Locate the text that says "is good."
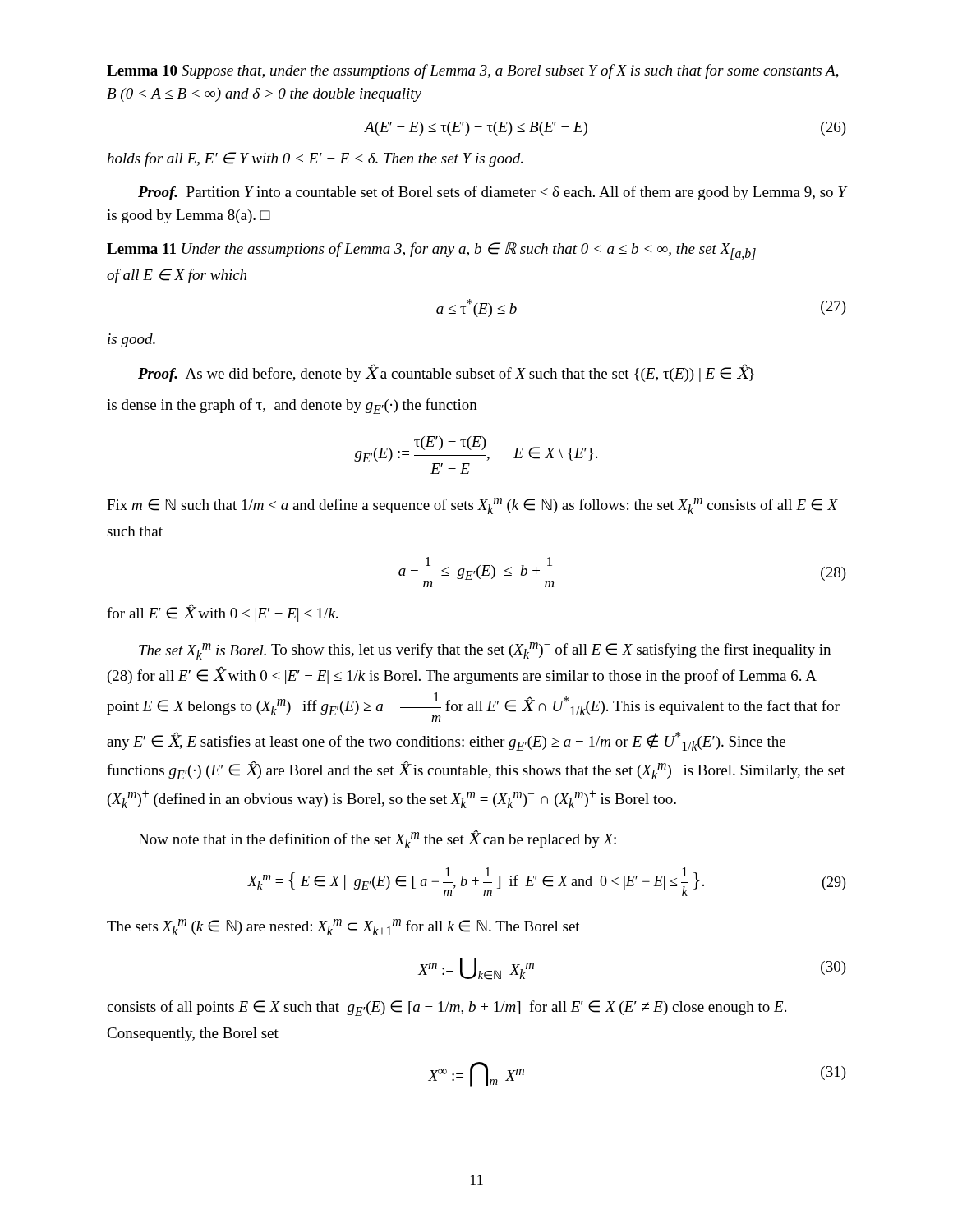Viewport: 953px width, 1232px height. point(132,339)
